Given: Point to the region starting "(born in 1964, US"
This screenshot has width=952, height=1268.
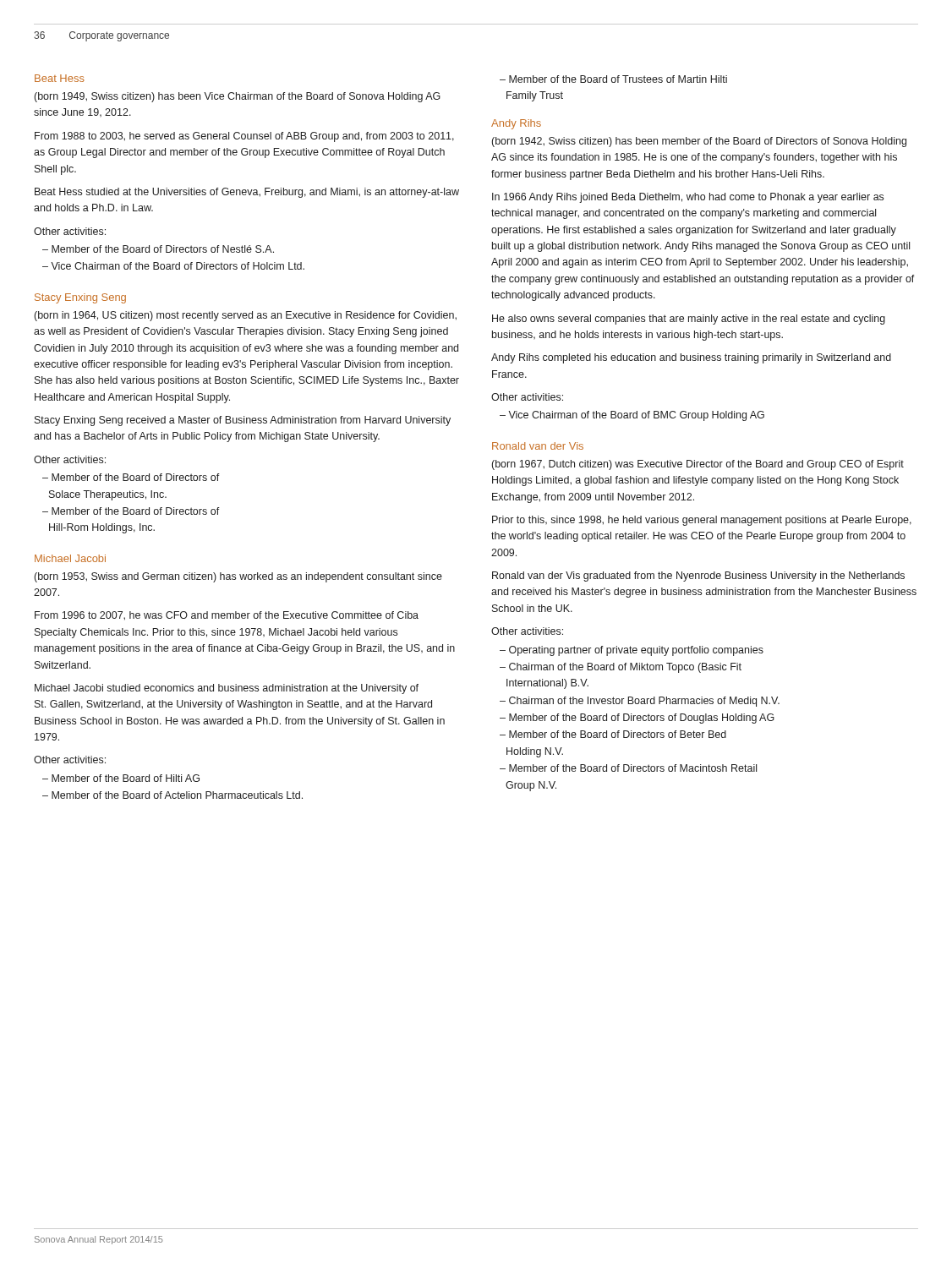Looking at the screenshot, I should tap(246, 356).
